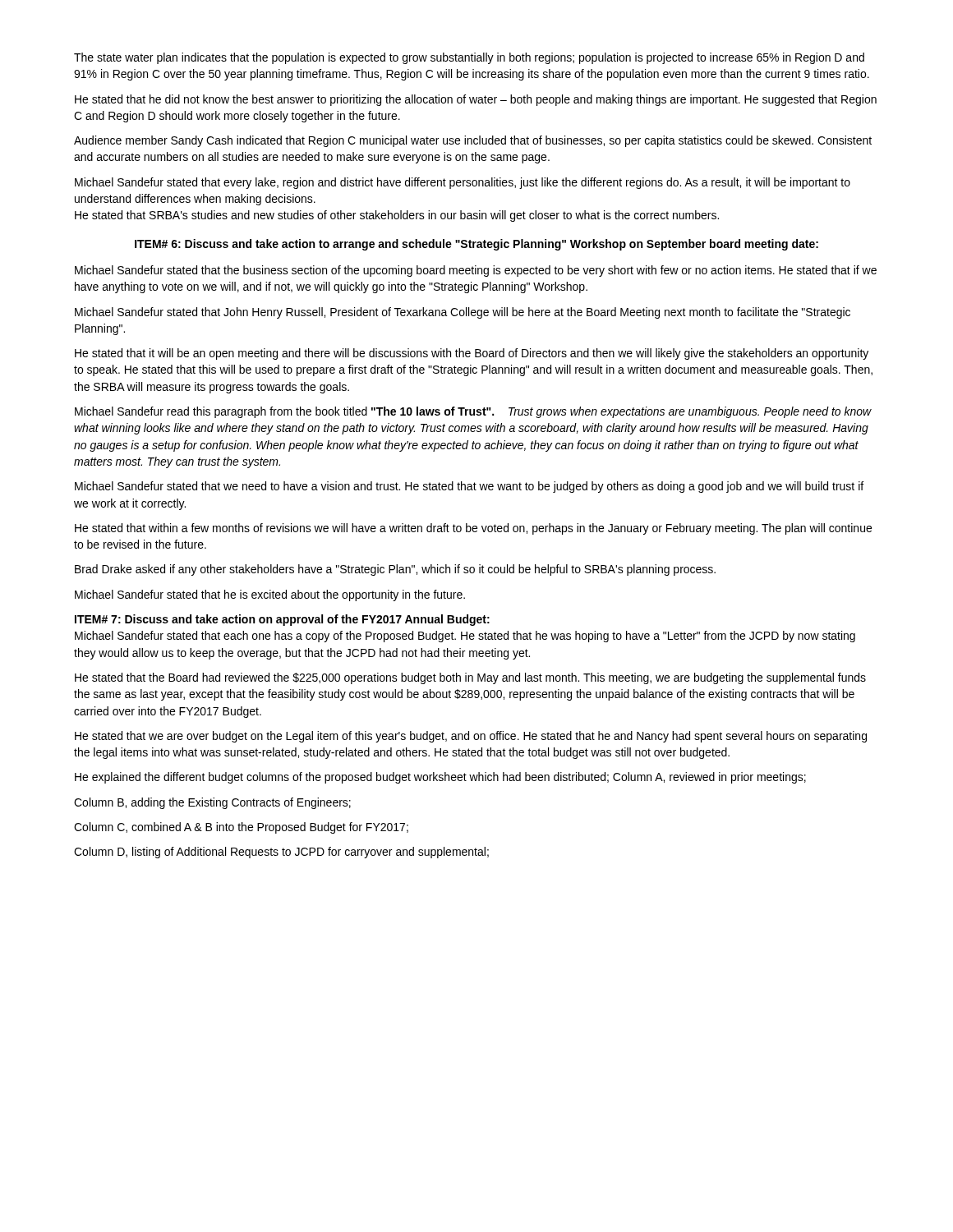Viewport: 953px width, 1232px height.
Task: Find the block on this page that starts "Column B, adding the Existing Contracts of"
Action: point(212,803)
